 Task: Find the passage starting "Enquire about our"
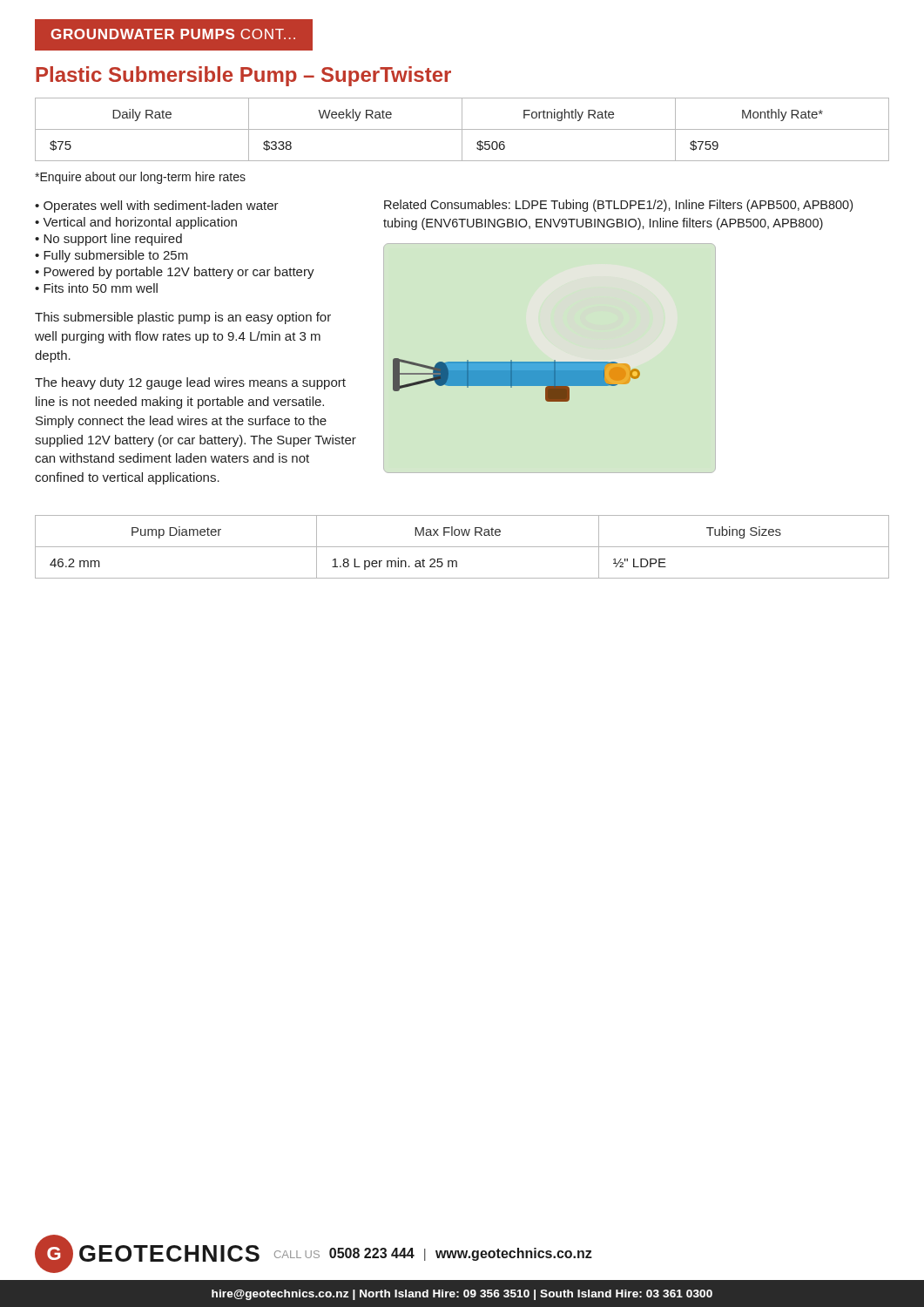tap(140, 177)
